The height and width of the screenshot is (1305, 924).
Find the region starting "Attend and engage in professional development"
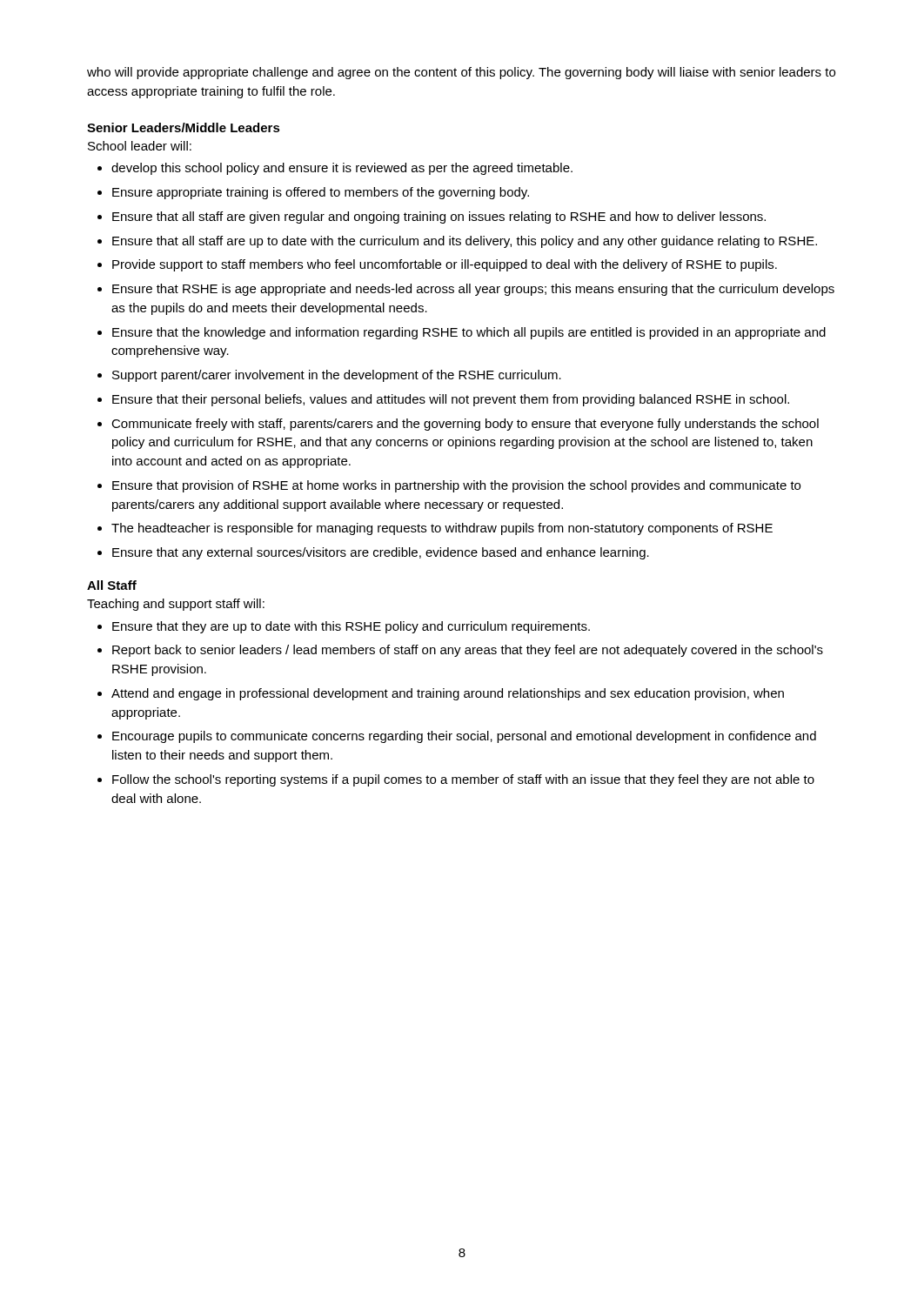(x=448, y=702)
